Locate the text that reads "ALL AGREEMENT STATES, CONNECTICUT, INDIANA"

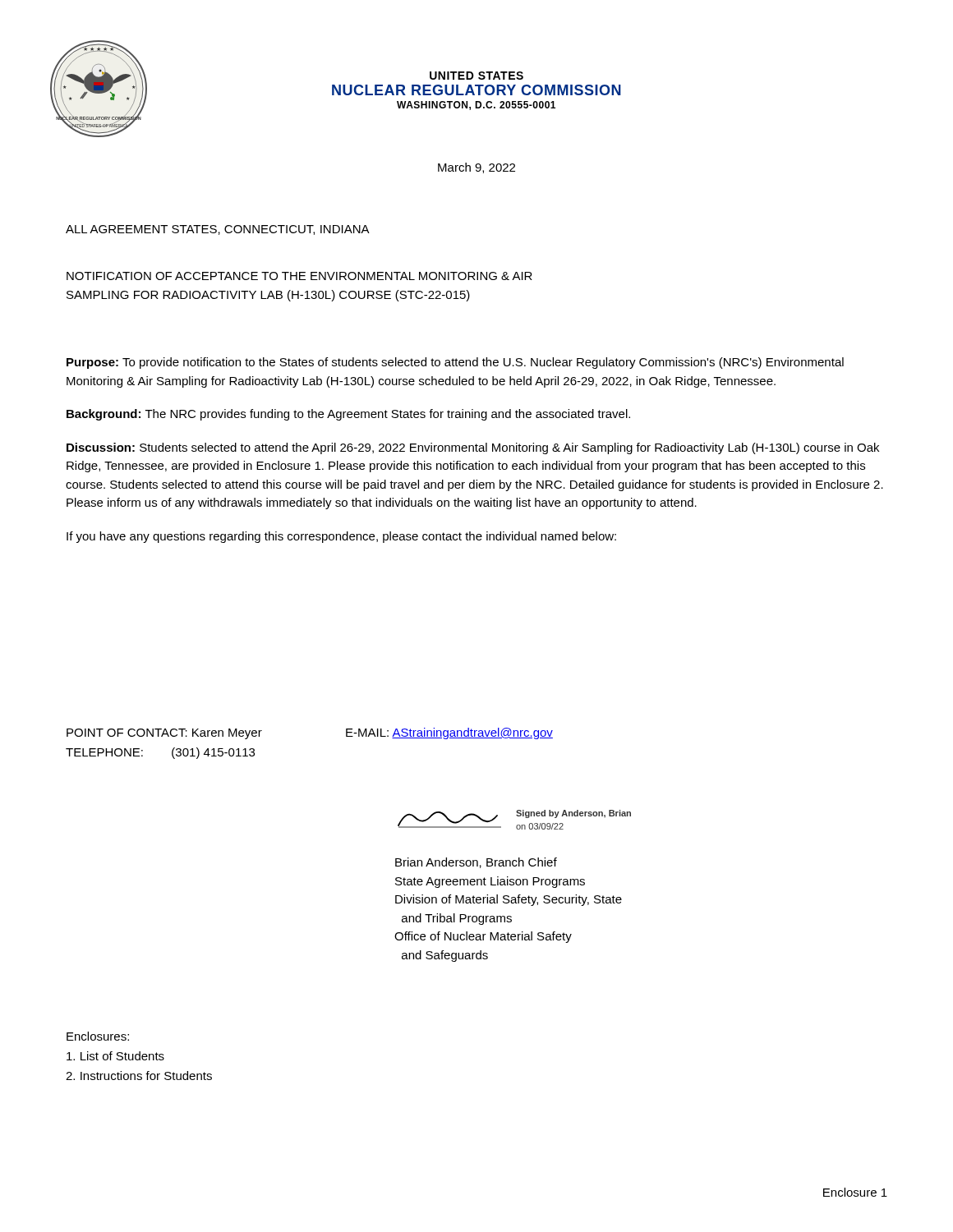click(x=218, y=229)
